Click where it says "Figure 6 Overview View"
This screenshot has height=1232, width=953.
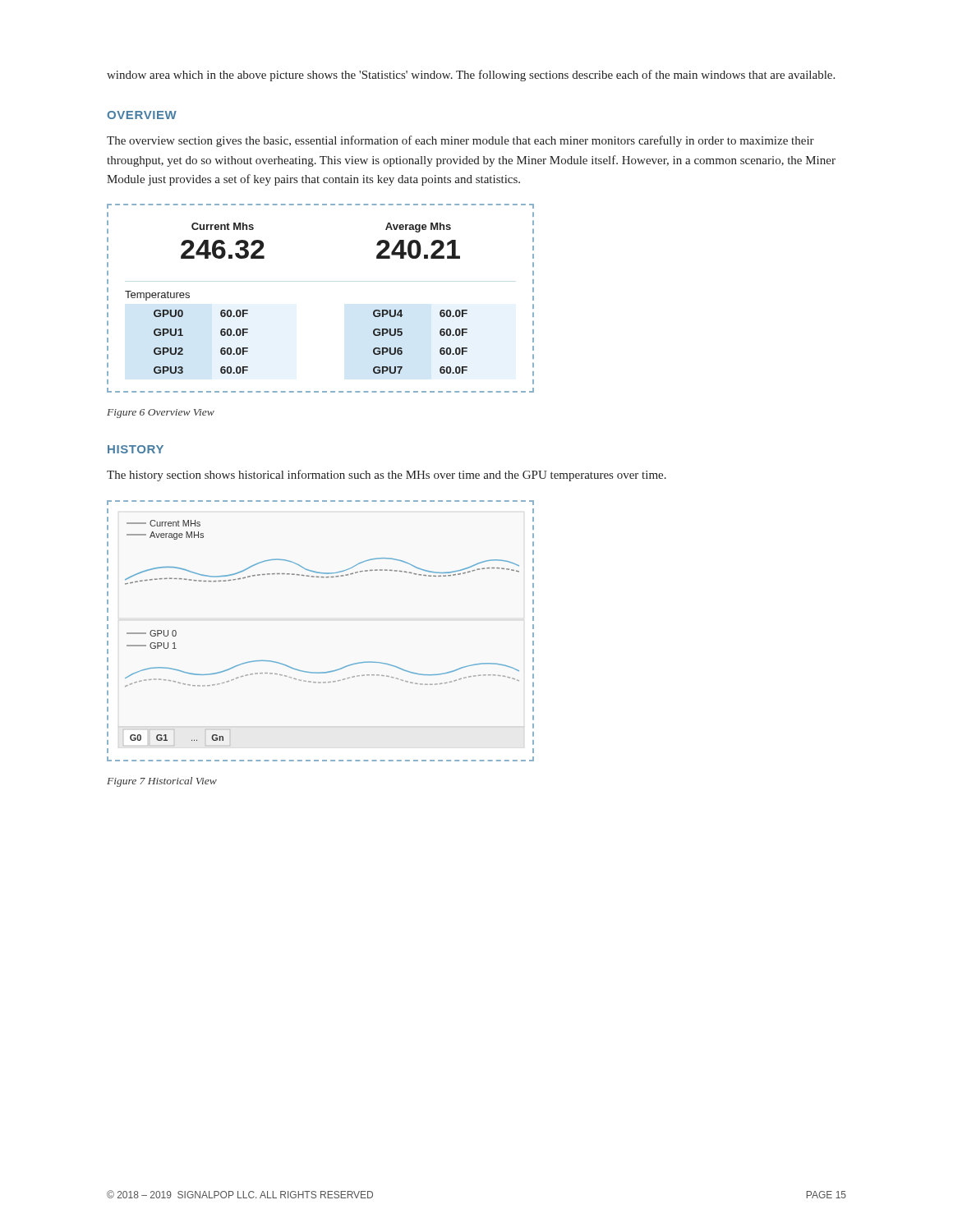[161, 412]
